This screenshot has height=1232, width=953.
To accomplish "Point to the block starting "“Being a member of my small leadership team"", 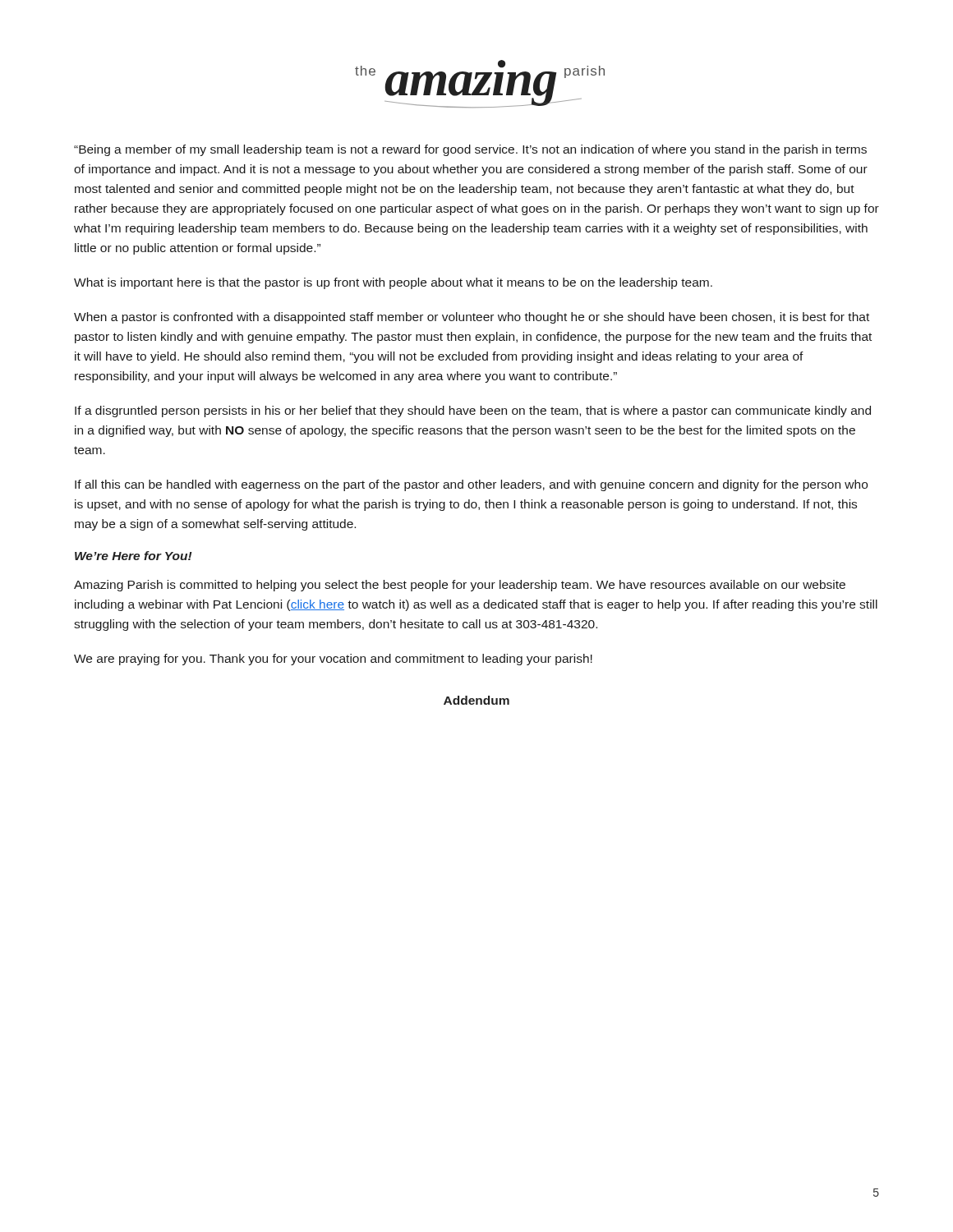I will [476, 198].
